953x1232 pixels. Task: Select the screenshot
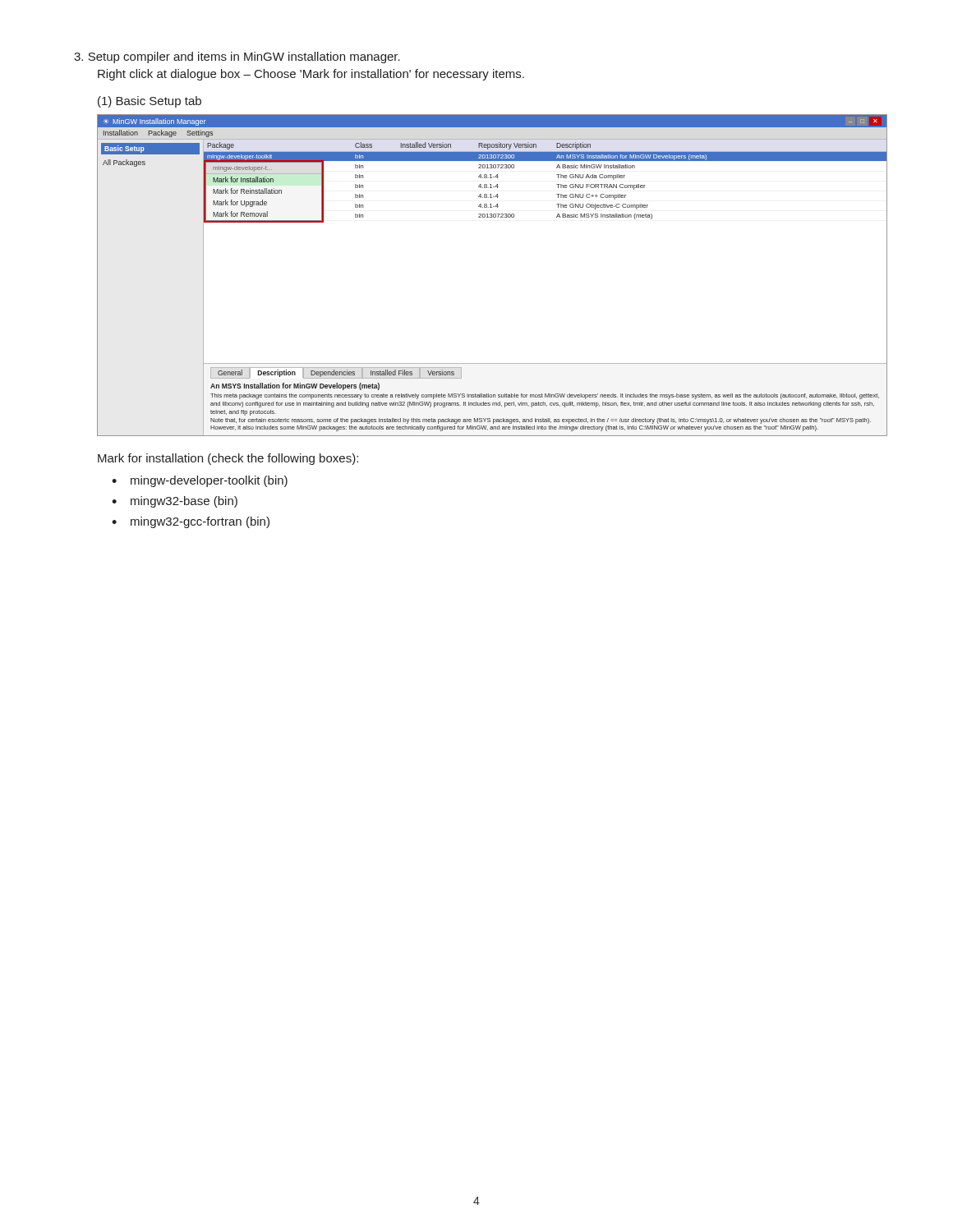pyautogui.click(x=488, y=275)
